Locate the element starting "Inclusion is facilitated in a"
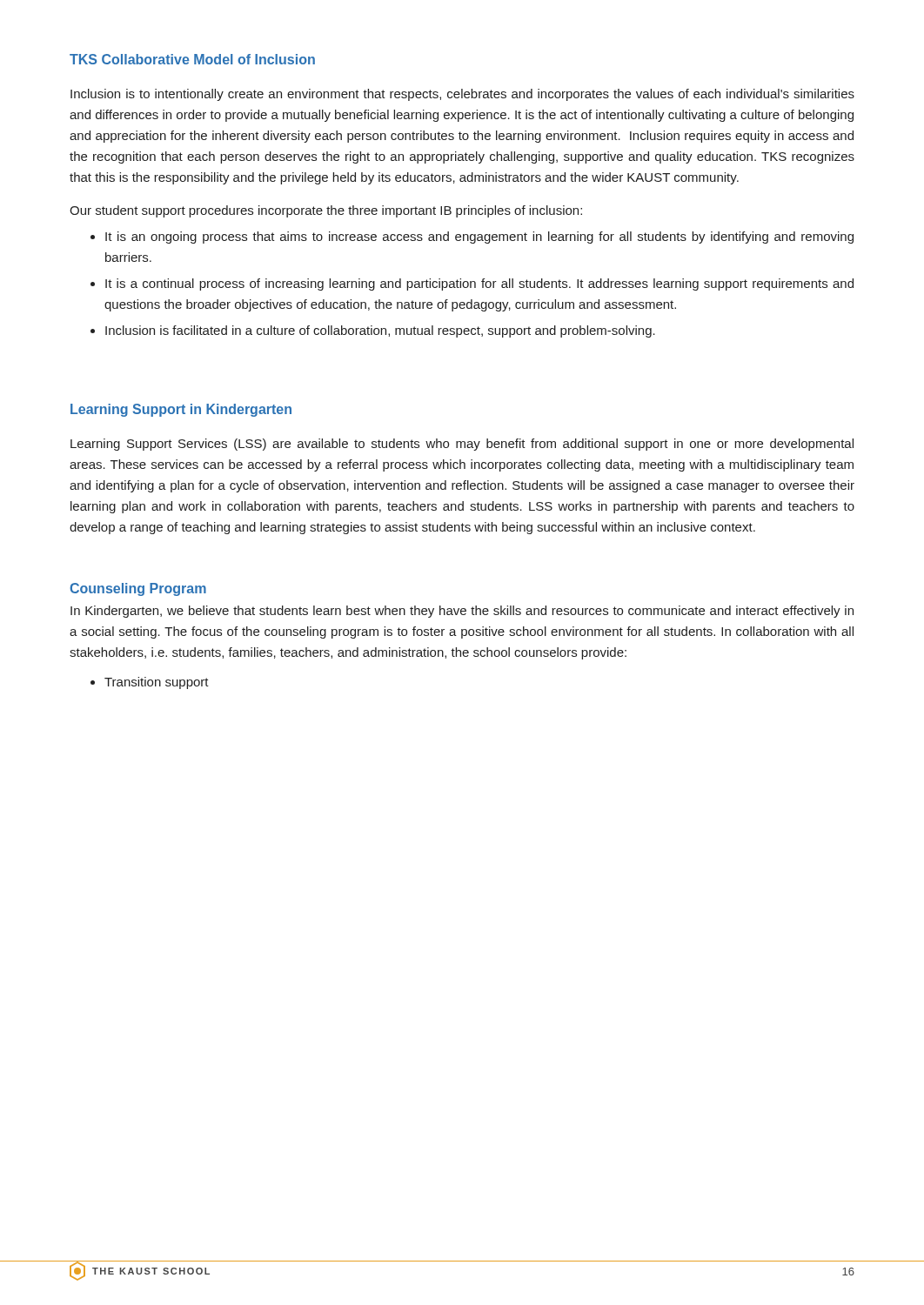The height and width of the screenshot is (1305, 924). tap(380, 330)
